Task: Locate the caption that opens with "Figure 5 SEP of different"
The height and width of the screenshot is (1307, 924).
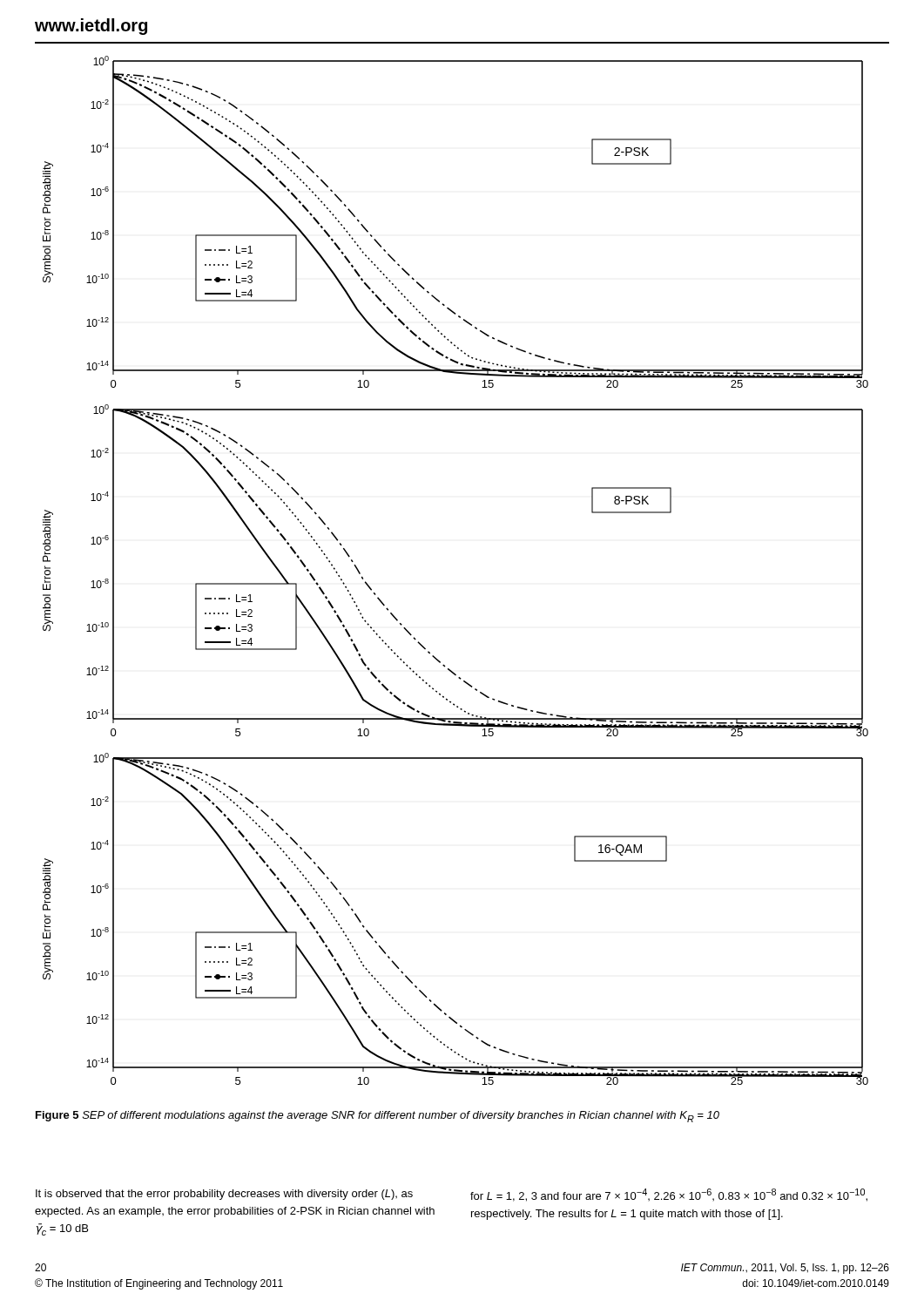Action: (377, 1116)
